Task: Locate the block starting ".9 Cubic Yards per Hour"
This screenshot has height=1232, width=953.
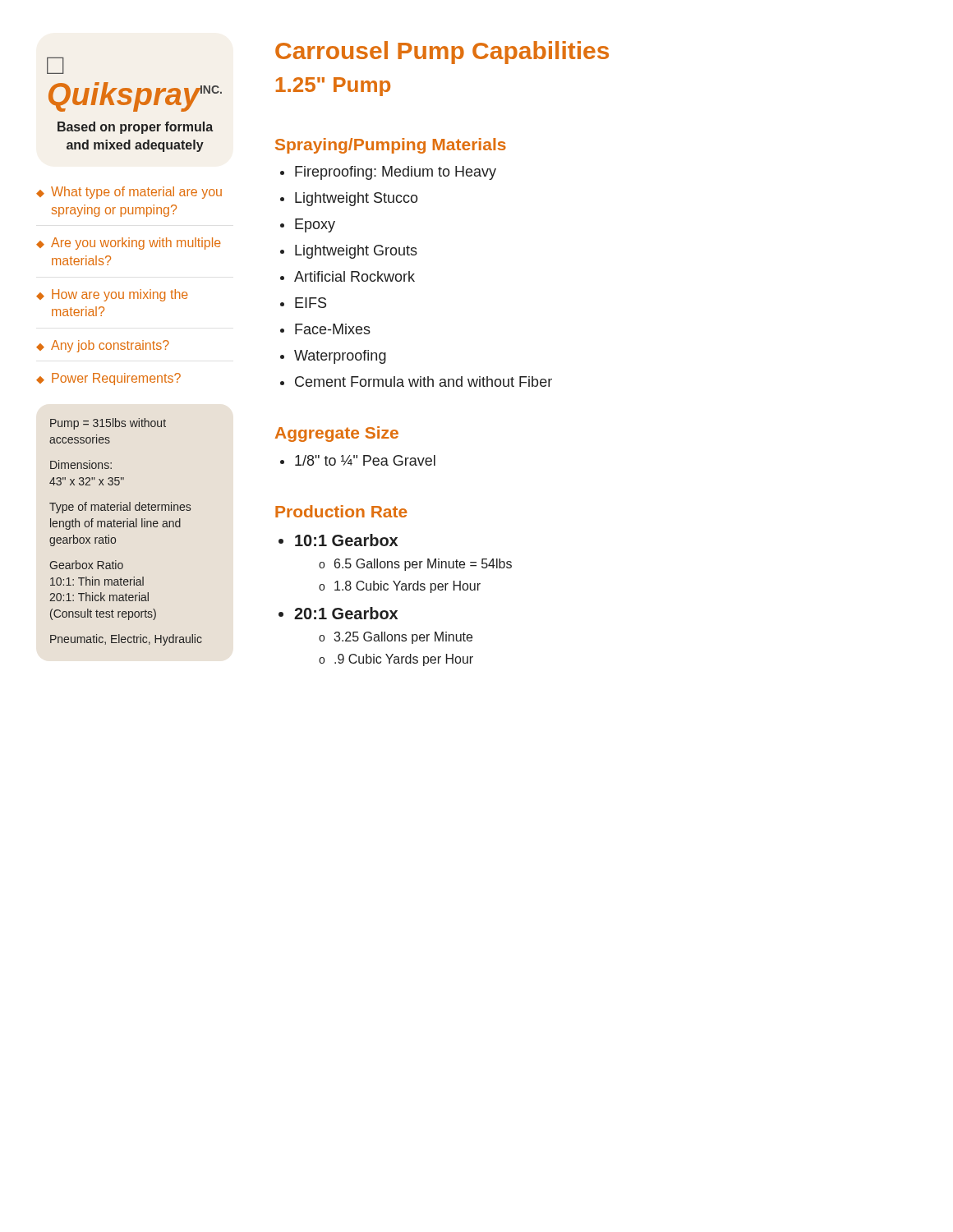Action: click(x=403, y=659)
